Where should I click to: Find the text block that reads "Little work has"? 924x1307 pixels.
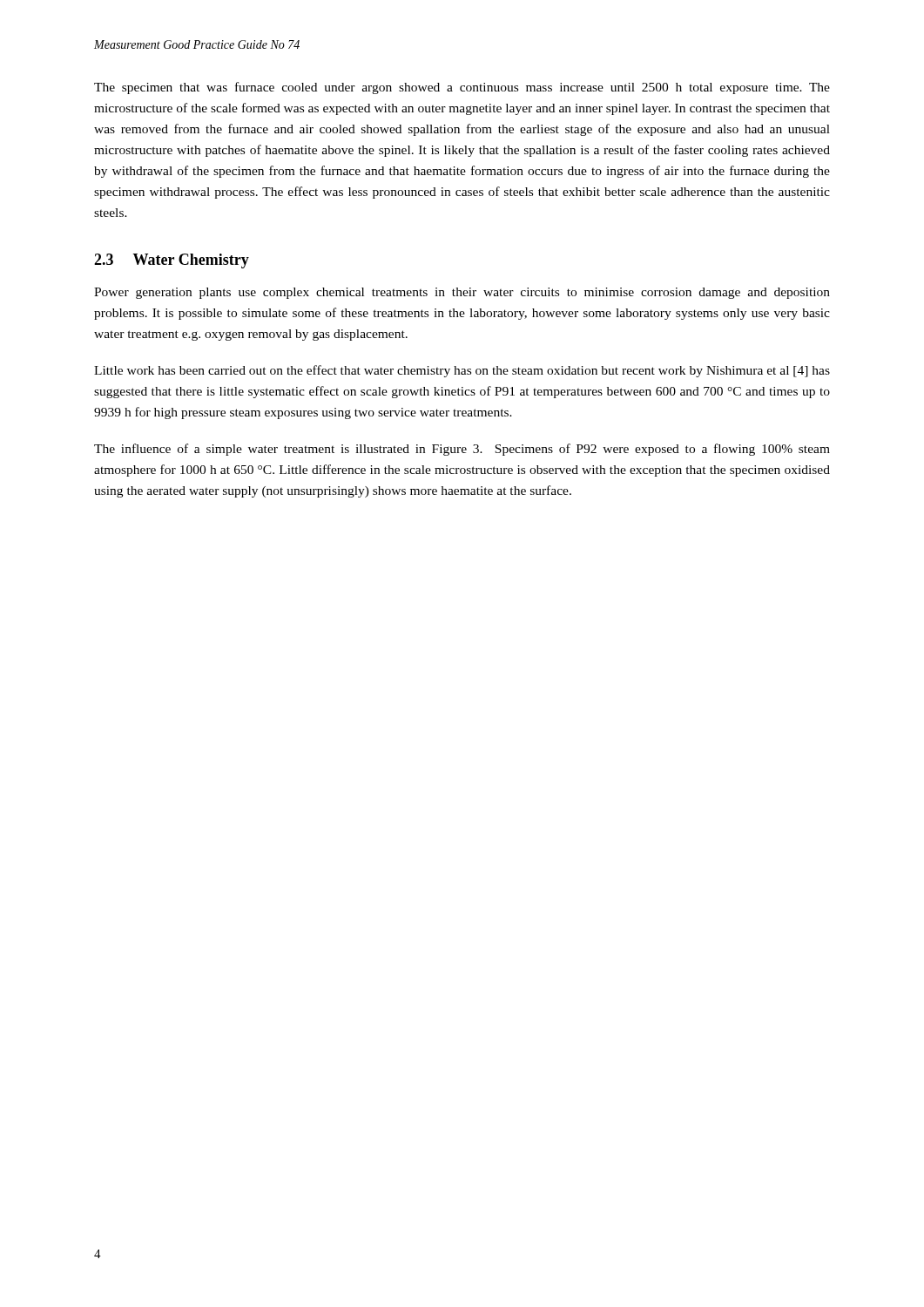tap(462, 391)
